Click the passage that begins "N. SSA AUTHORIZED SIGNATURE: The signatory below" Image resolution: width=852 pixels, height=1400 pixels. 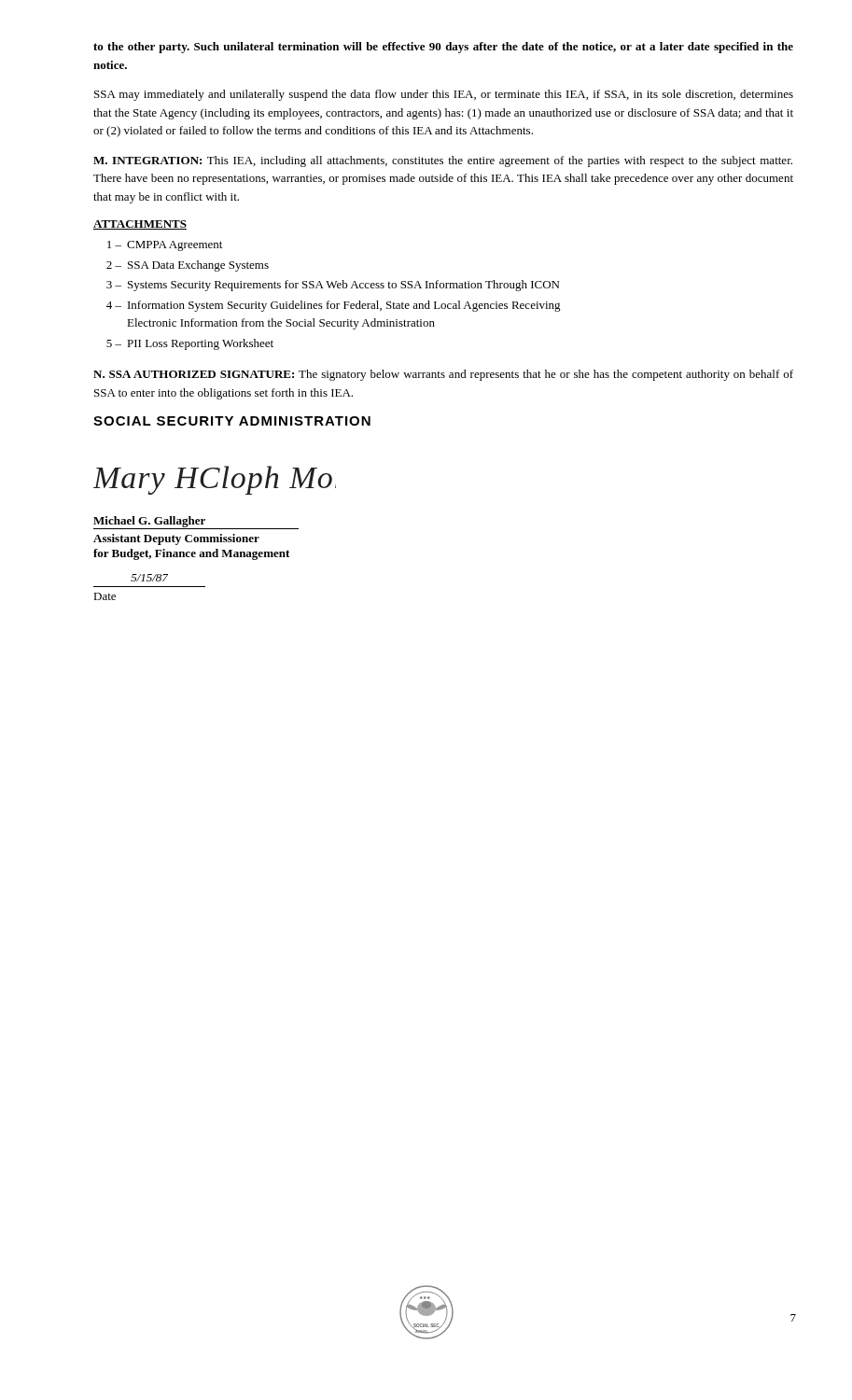(443, 383)
